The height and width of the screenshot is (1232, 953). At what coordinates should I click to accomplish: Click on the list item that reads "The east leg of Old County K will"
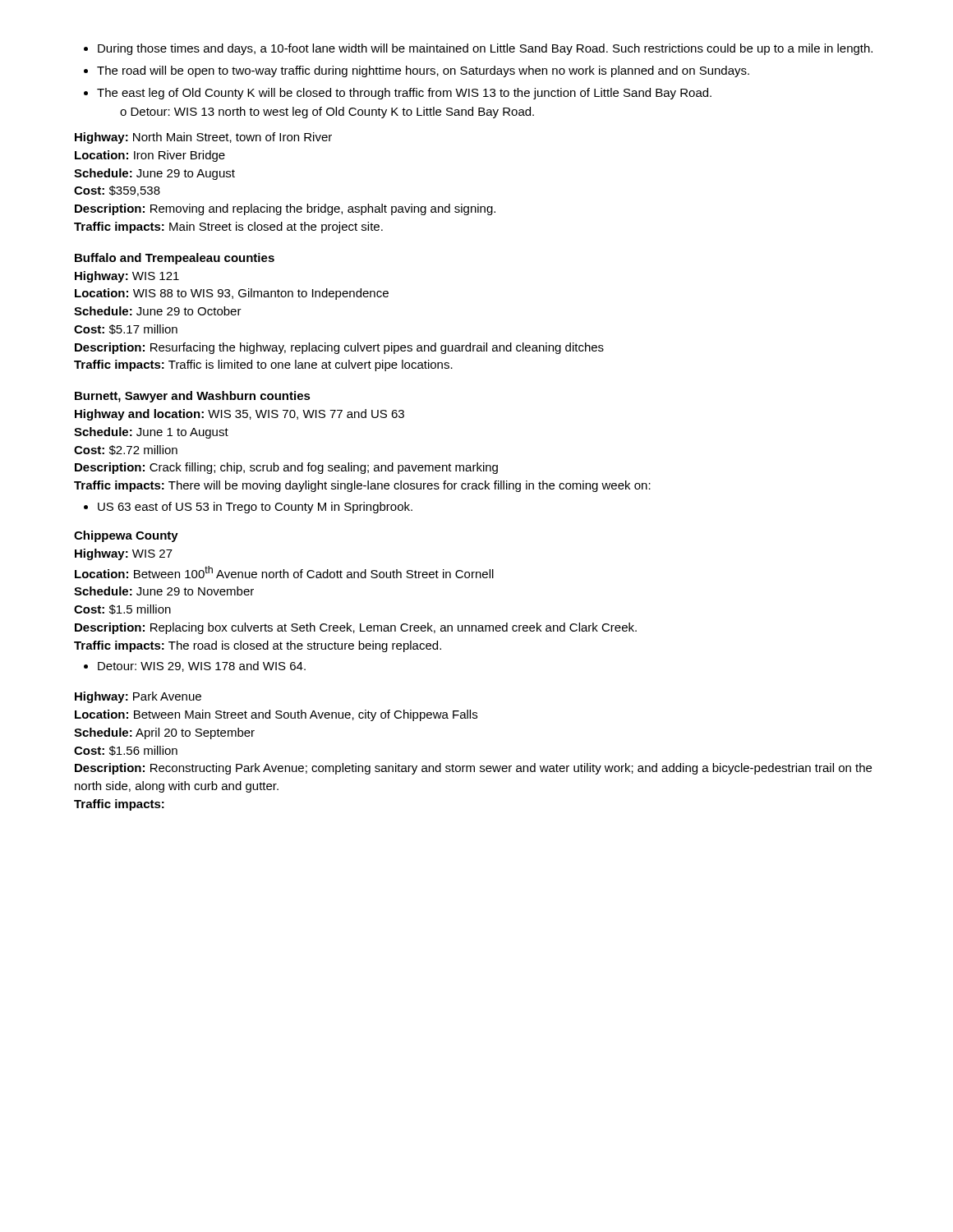tap(476, 102)
